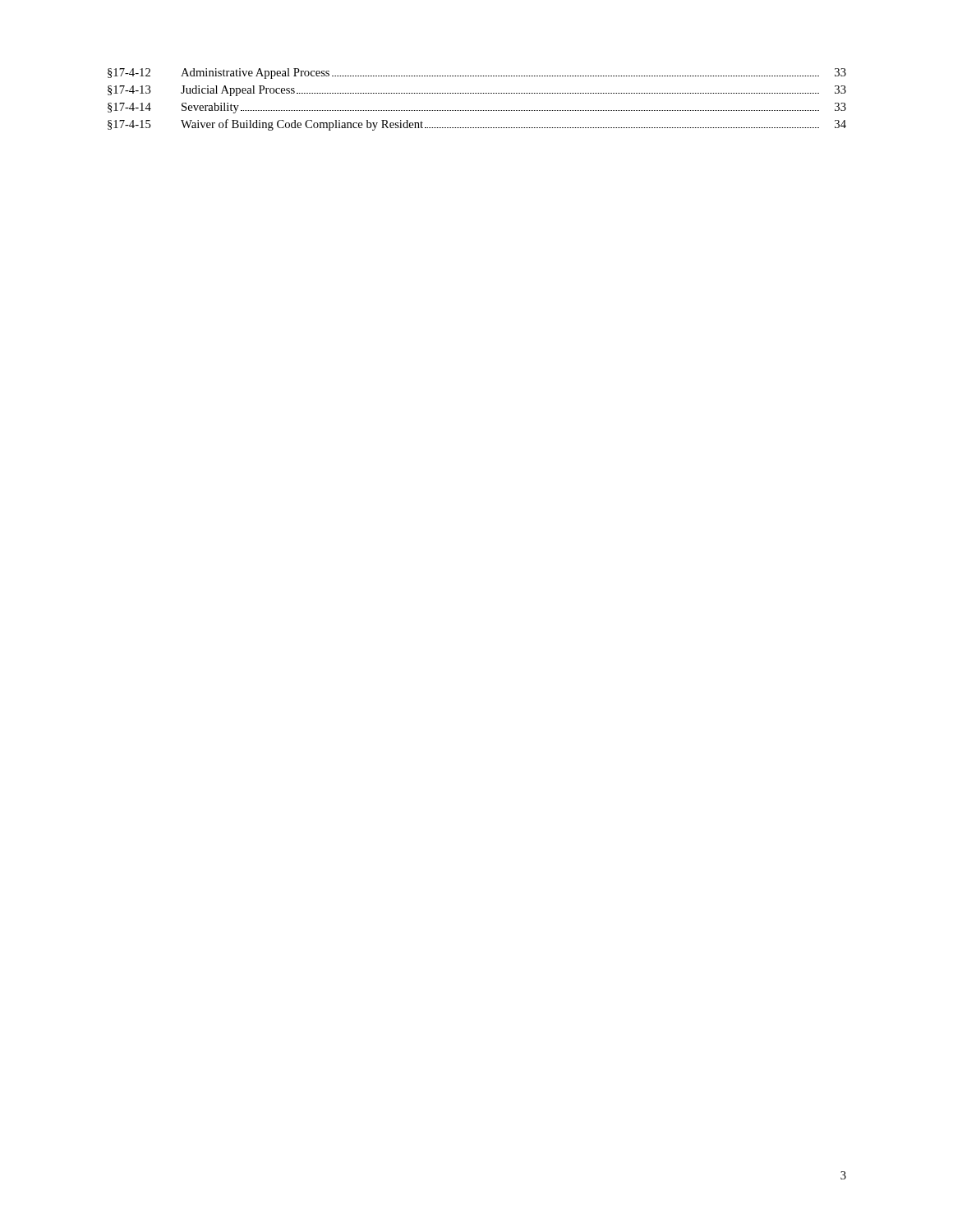Click on the list item that reads "§17-4-13 Judicial Appeal"

476,90
